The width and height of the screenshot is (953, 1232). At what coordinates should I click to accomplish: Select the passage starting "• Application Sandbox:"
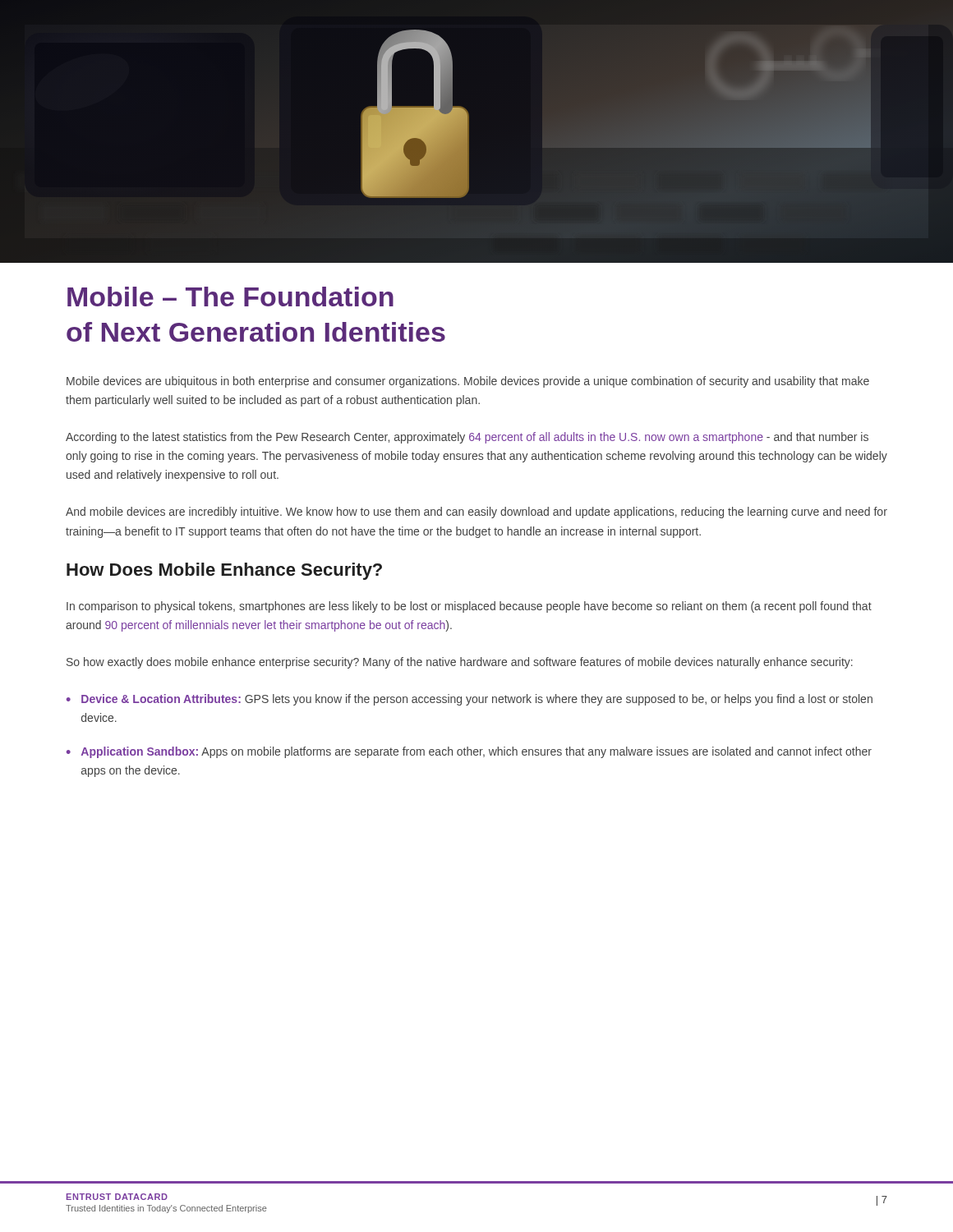[476, 762]
